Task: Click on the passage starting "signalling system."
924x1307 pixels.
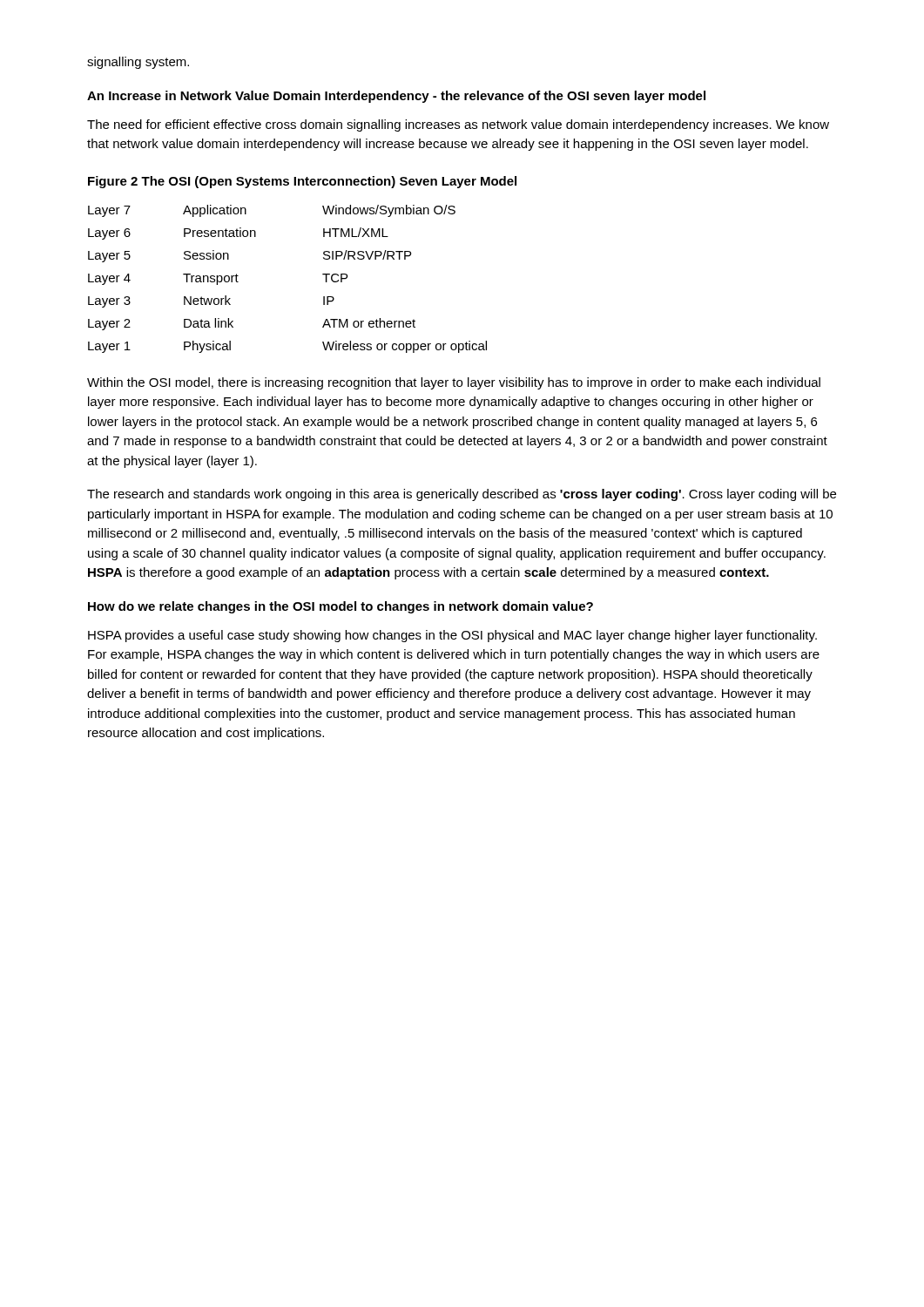Action: click(x=139, y=61)
